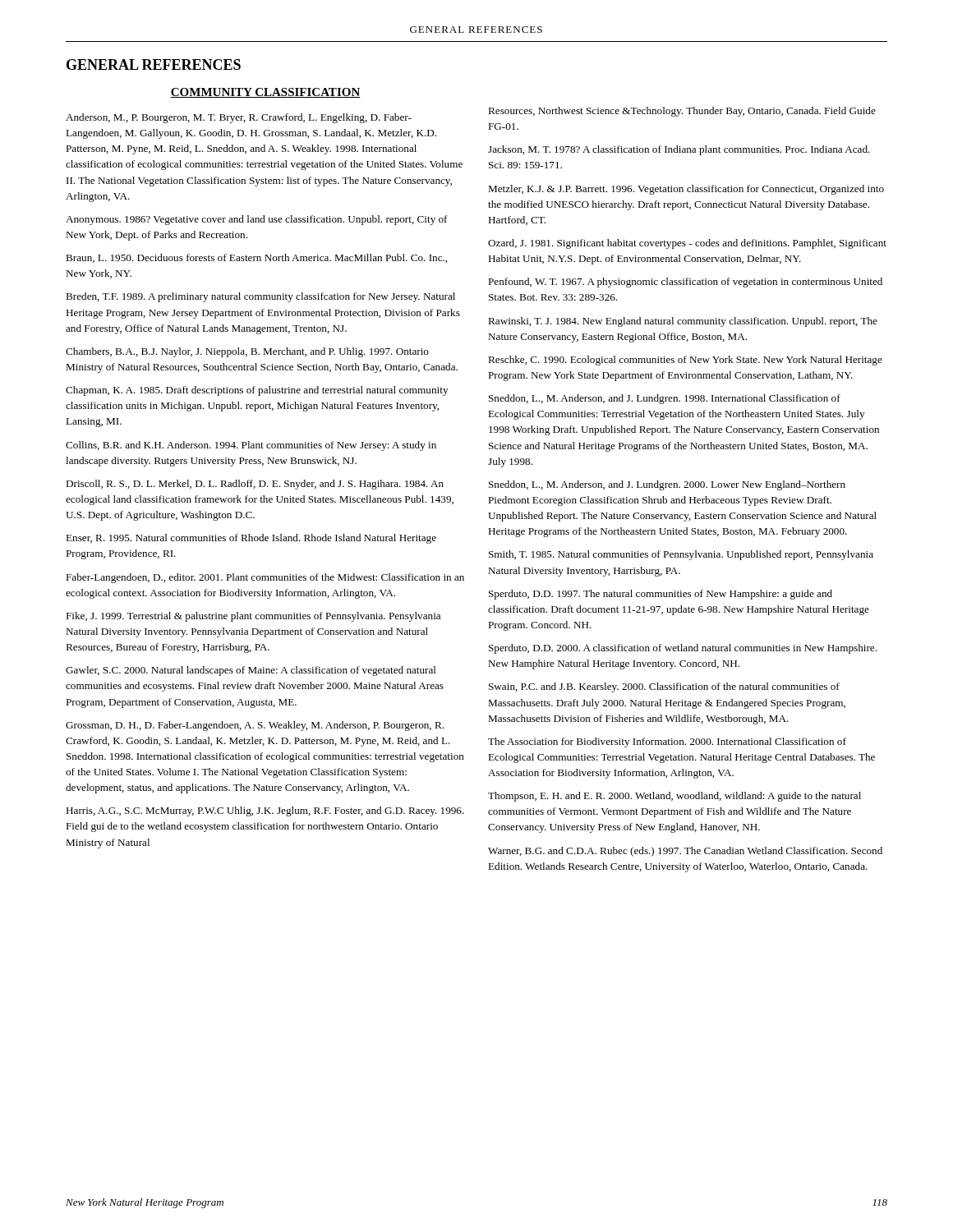Click on the list item containing "Penfound, W. T. 1967."
Screen dimensions: 1232x953
coord(685,289)
